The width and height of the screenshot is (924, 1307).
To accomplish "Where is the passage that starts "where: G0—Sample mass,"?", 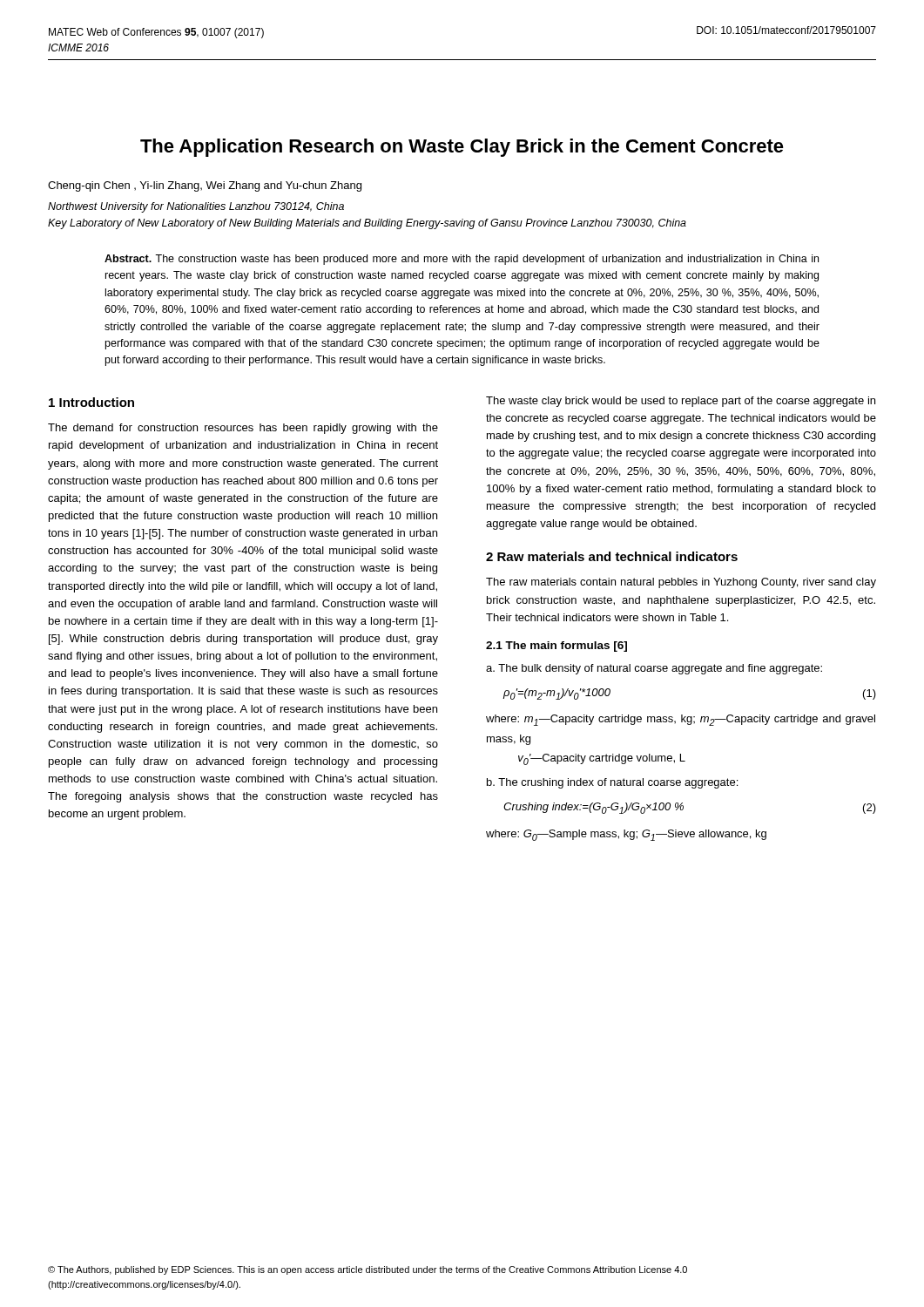I will 627,834.
